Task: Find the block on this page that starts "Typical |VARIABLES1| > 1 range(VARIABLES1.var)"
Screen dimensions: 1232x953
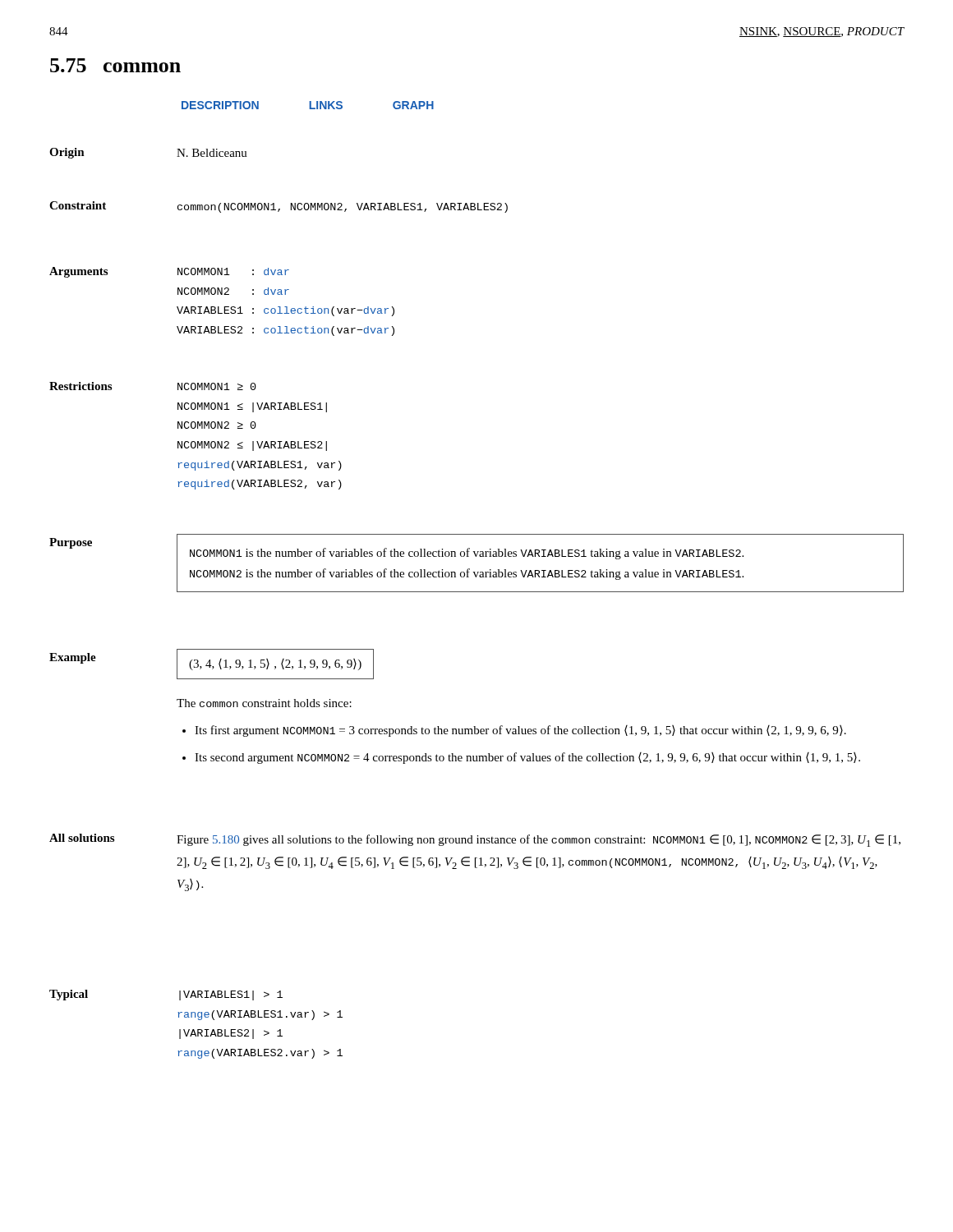Action: click(64, 995)
